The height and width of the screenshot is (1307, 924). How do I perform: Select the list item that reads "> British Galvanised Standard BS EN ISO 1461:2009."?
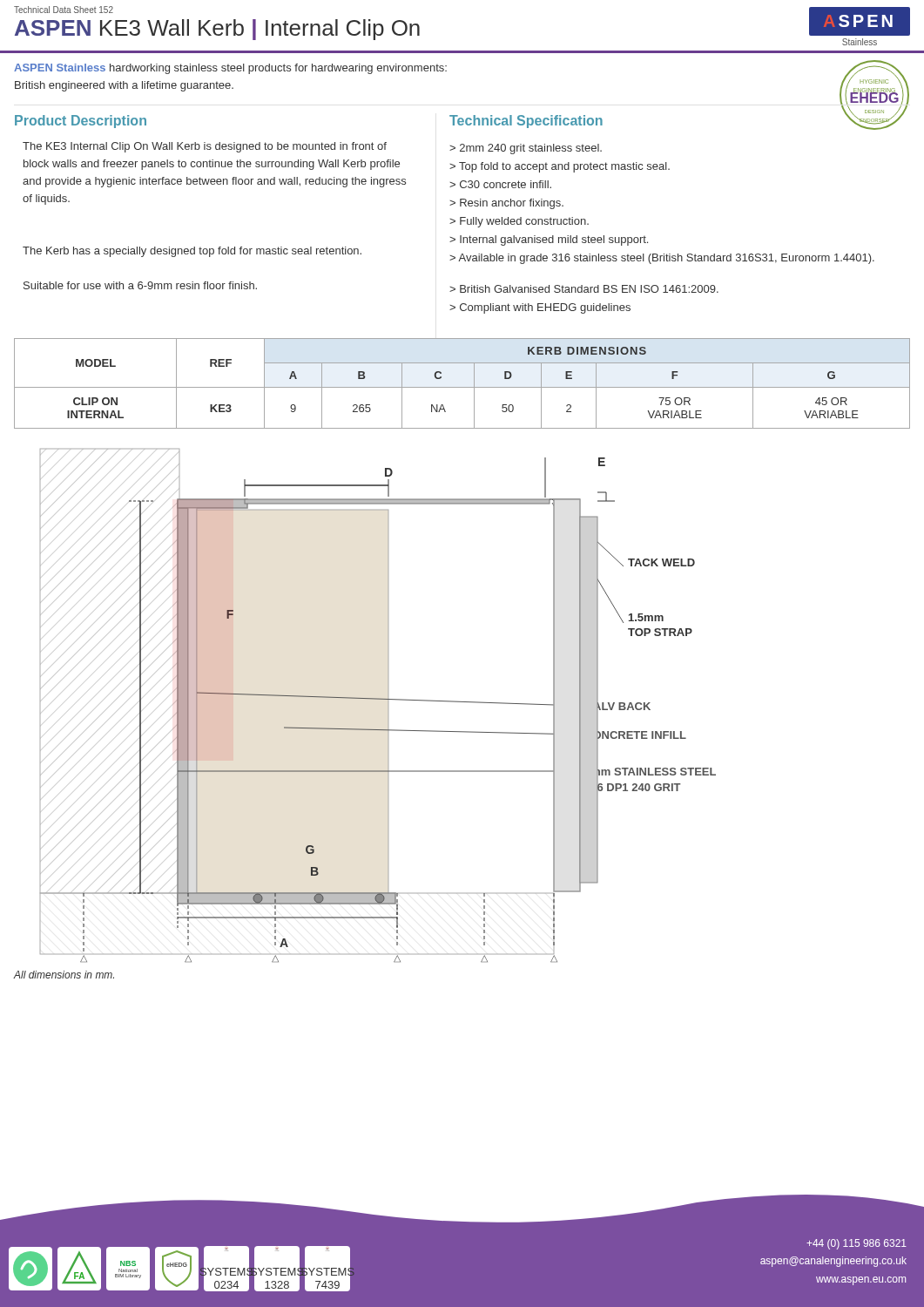coord(584,289)
